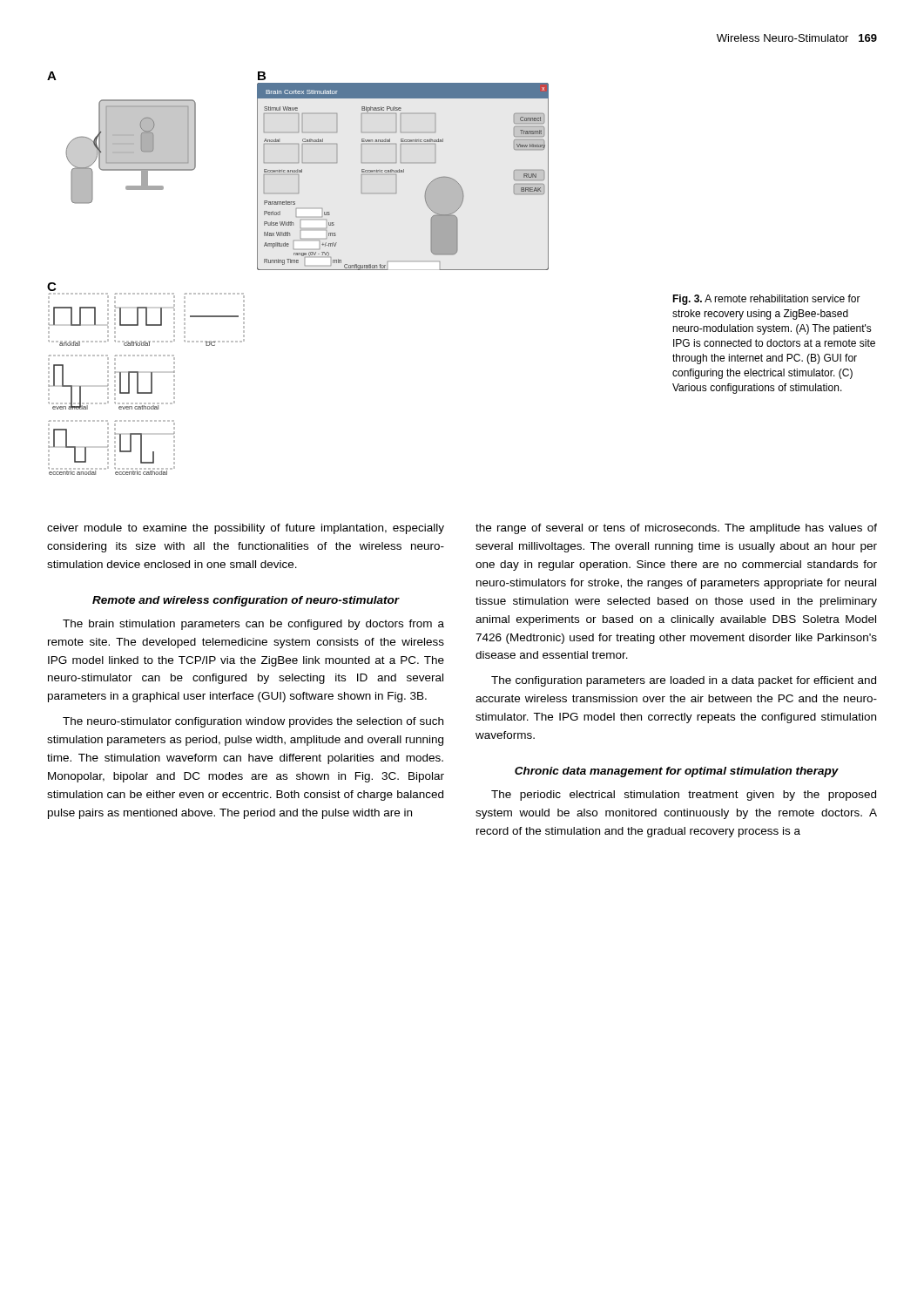Find the section header containing "Chronic data management for optimal stimulation therapy"
Viewport: 924px width, 1307px height.
pos(676,771)
